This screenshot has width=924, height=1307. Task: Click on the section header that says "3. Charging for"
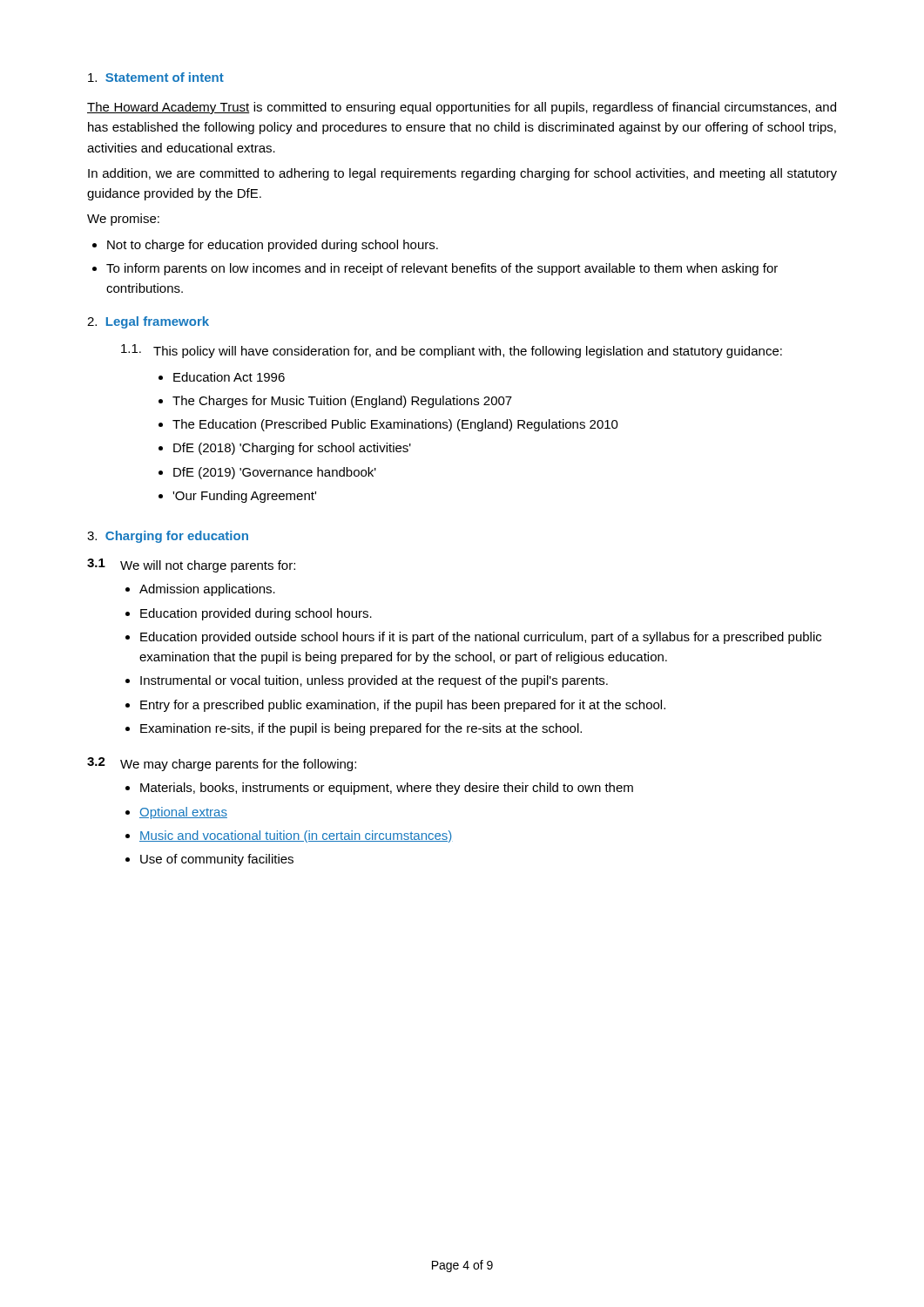point(168,535)
